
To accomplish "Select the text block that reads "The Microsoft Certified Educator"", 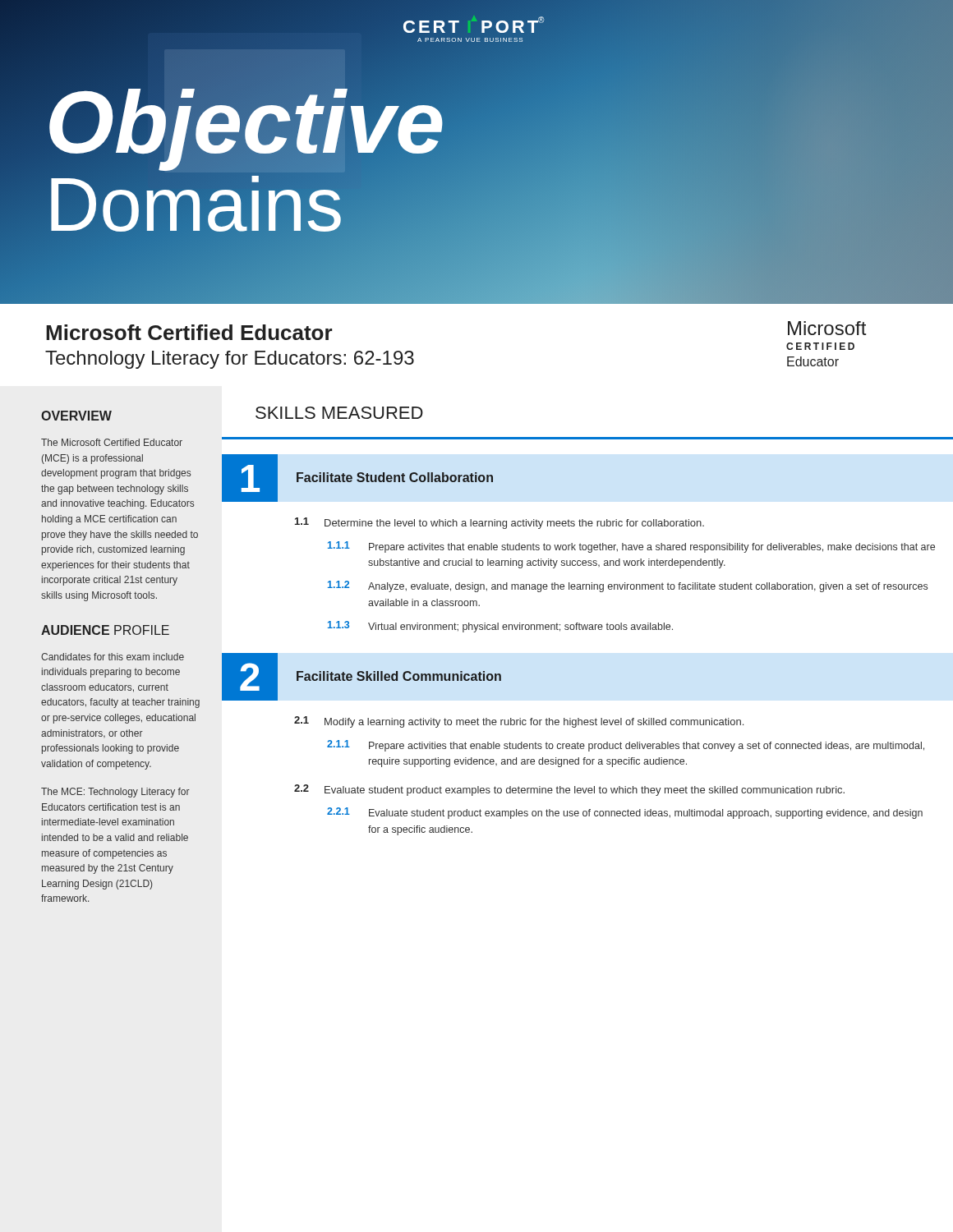I will pyautogui.click(x=120, y=519).
